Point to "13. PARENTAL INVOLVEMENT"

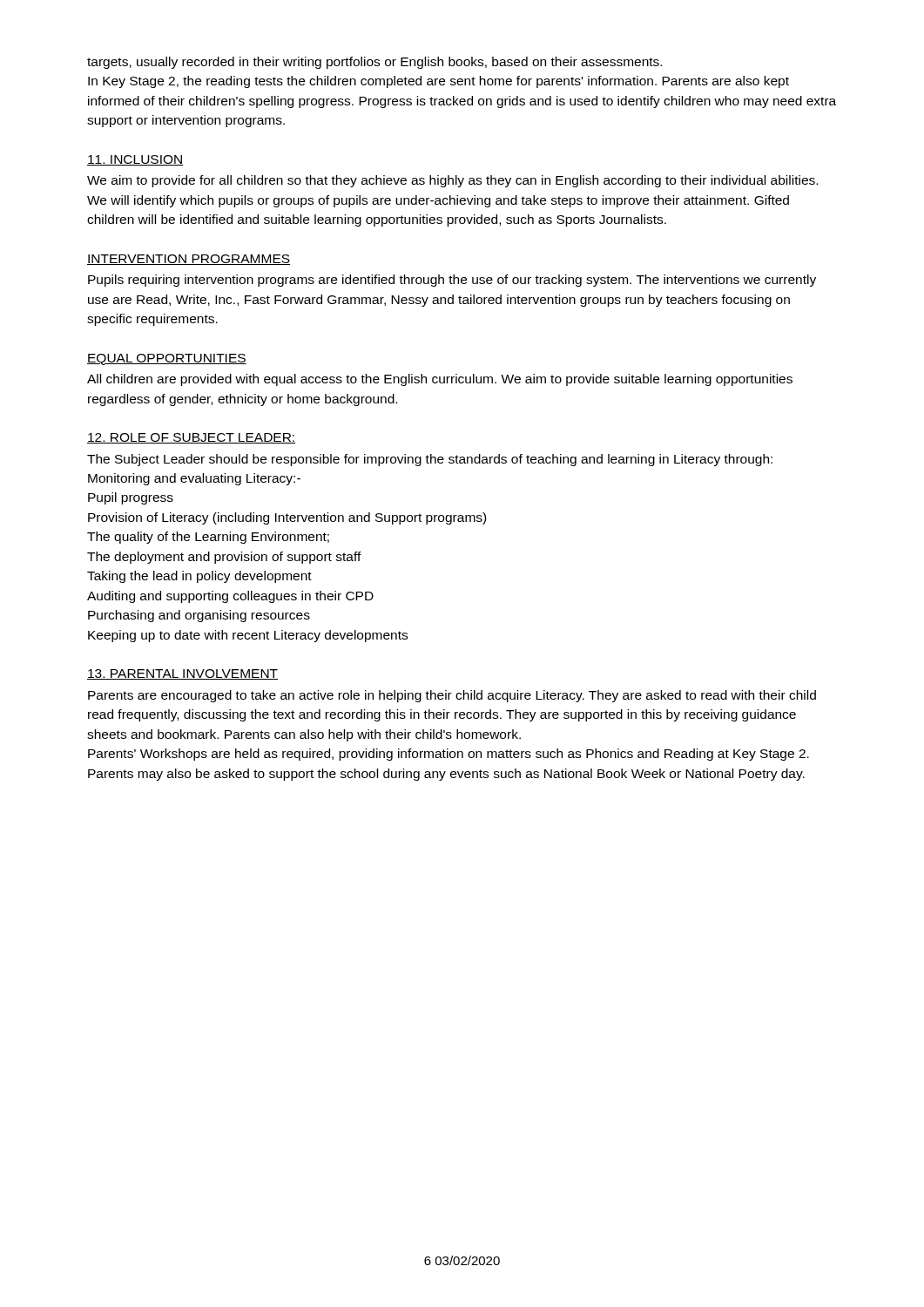coord(182,674)
